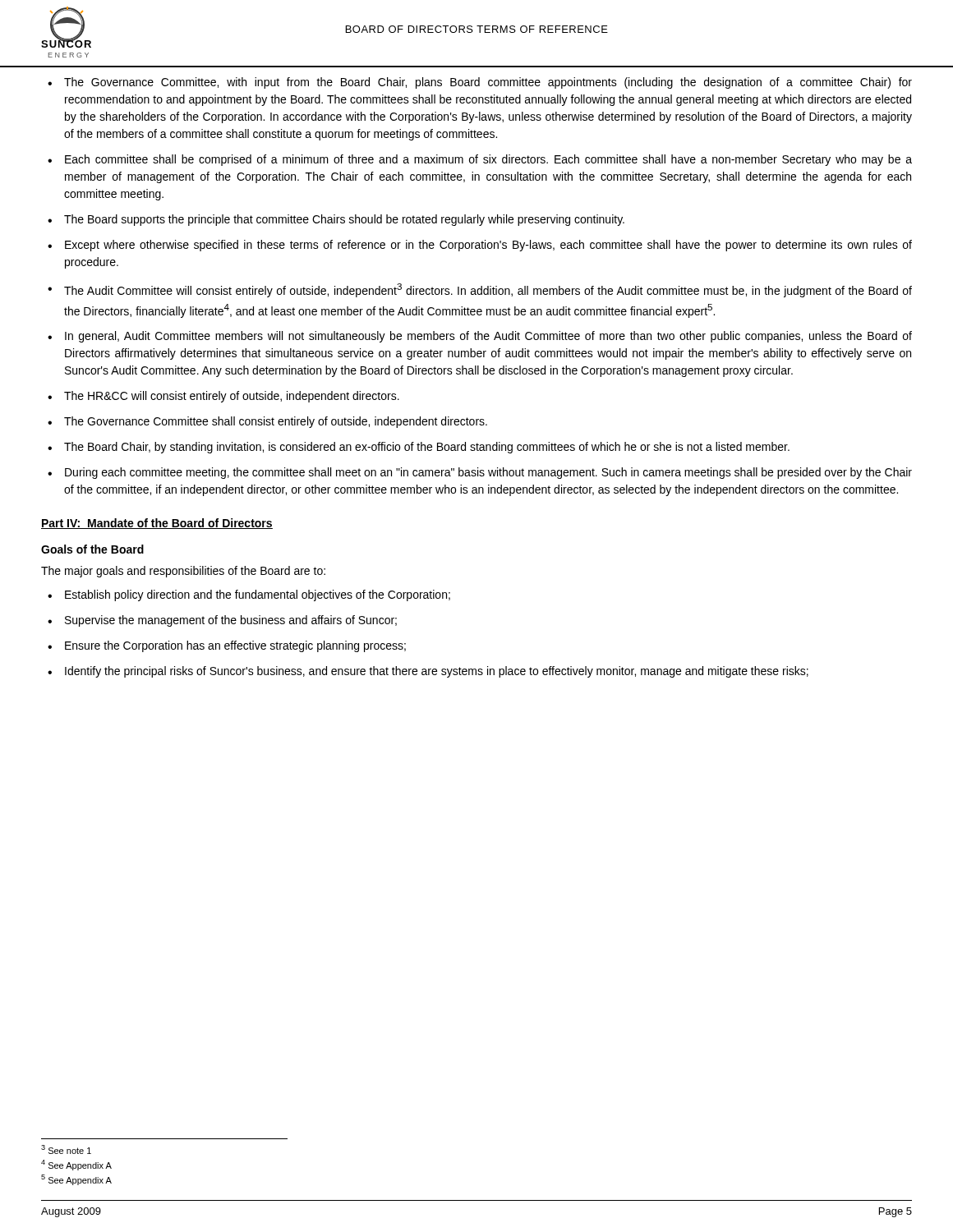Select the region starting "In general, Audit Committee"
The height and width of the screenshot is (1232, 953).
click(x=476, y=354)
